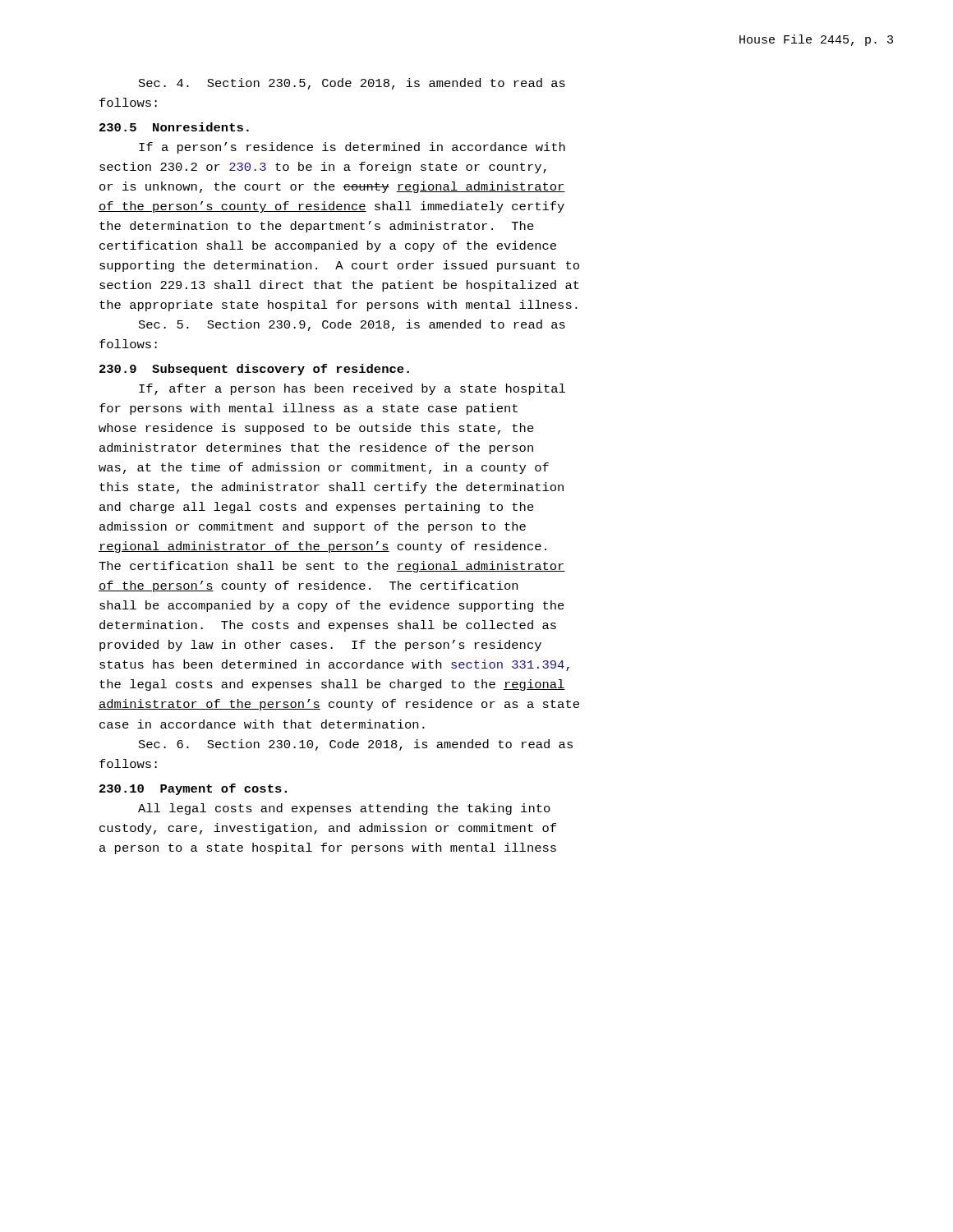
Task: Point to the block beginning "Sec. 6. Section 230.10,"
Action: (x=496, y=754)
